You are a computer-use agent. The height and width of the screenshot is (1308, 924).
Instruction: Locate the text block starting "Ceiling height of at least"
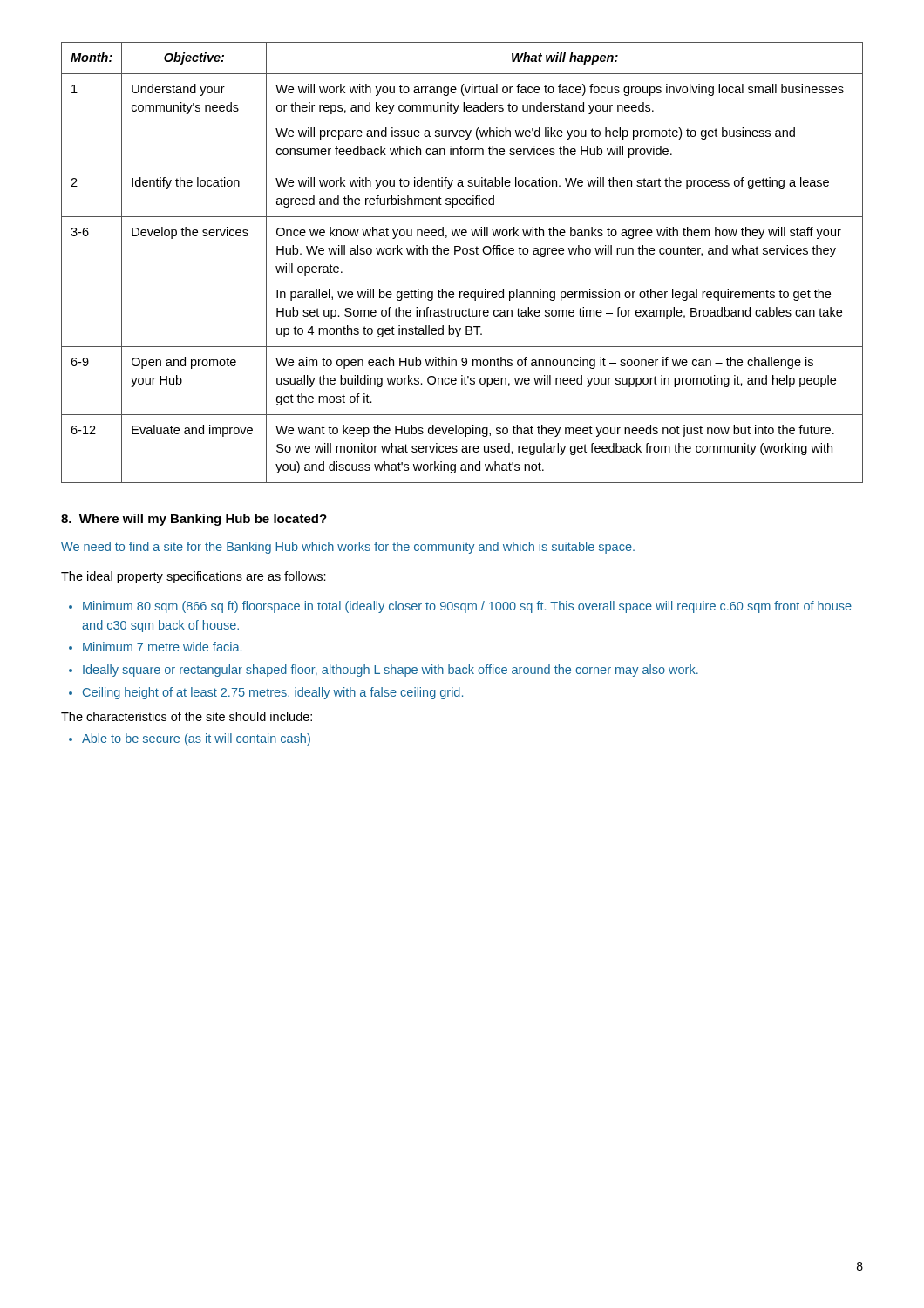[273, 692]
